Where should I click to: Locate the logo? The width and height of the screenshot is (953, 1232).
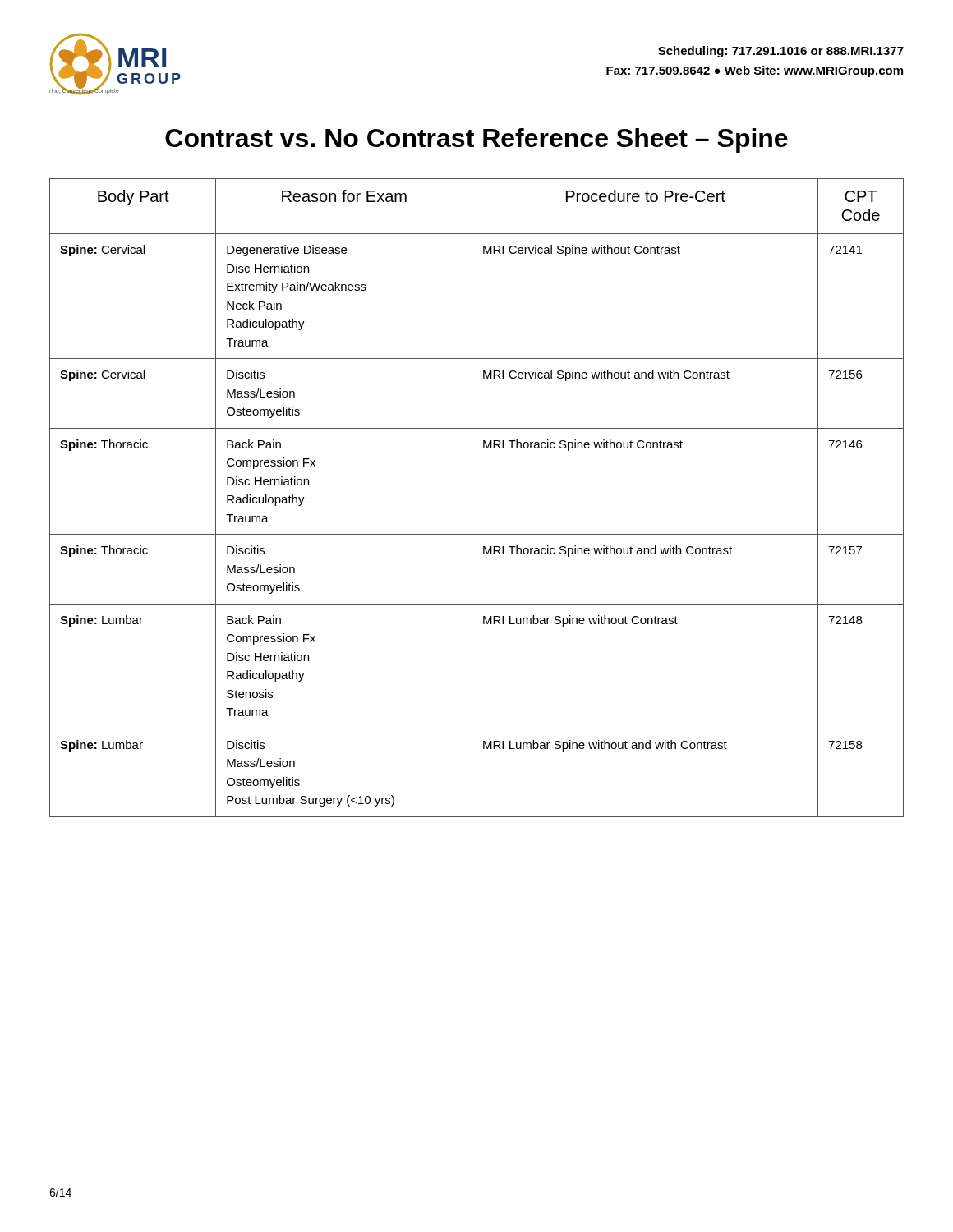(x=136, y=66)
